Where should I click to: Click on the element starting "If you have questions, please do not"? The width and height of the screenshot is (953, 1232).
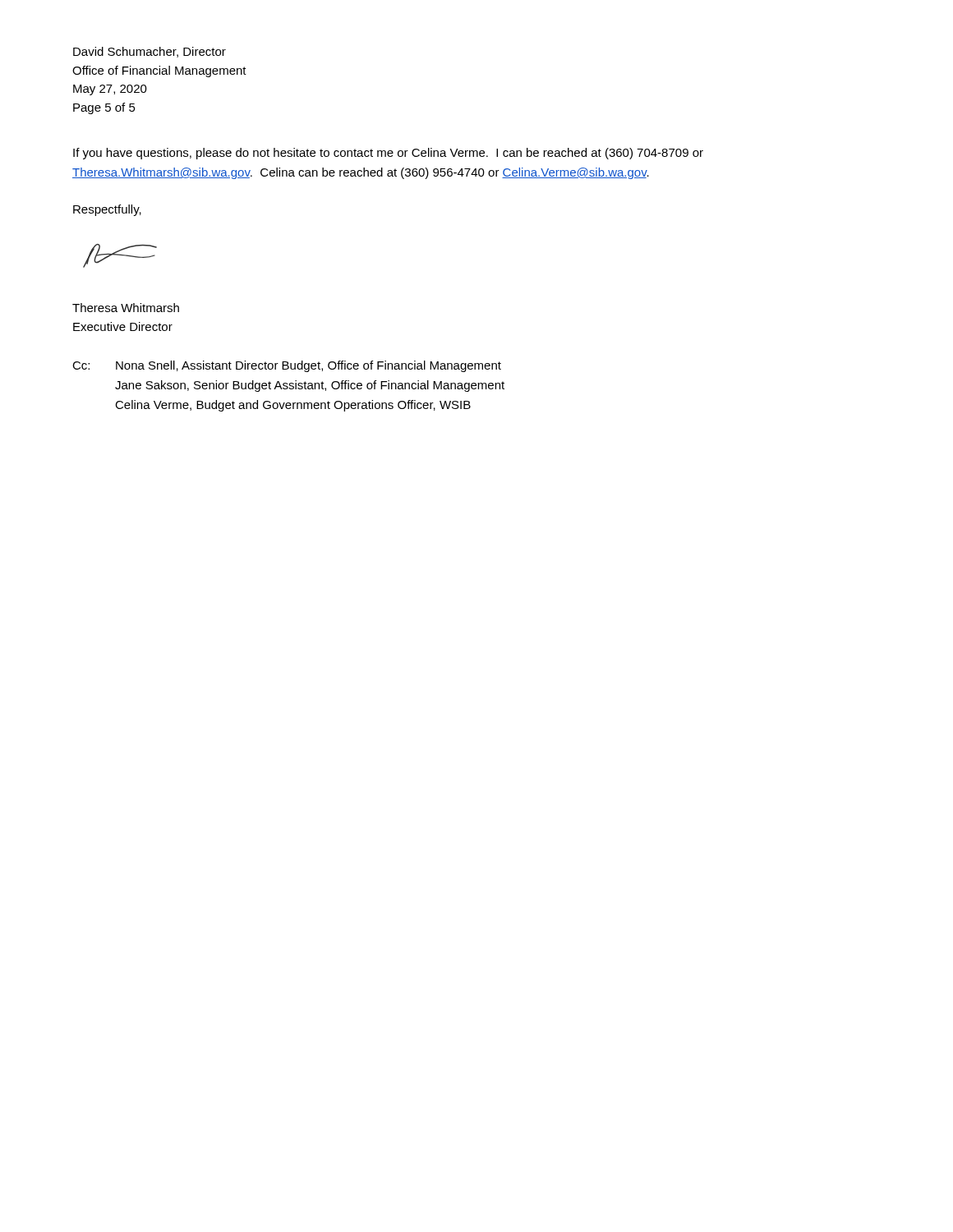point(388,162)
